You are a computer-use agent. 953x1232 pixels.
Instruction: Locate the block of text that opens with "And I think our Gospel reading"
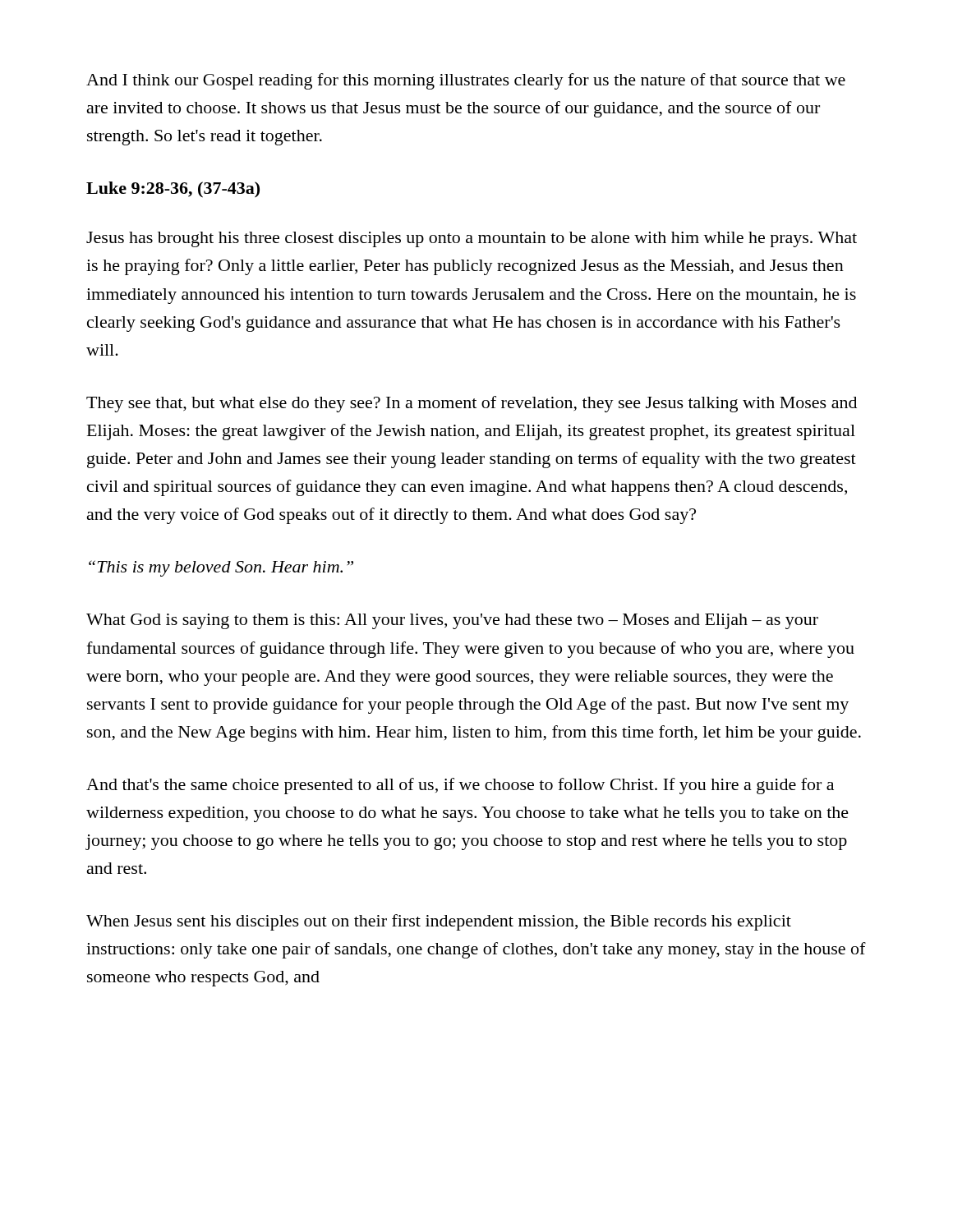(x=466, y=107)
